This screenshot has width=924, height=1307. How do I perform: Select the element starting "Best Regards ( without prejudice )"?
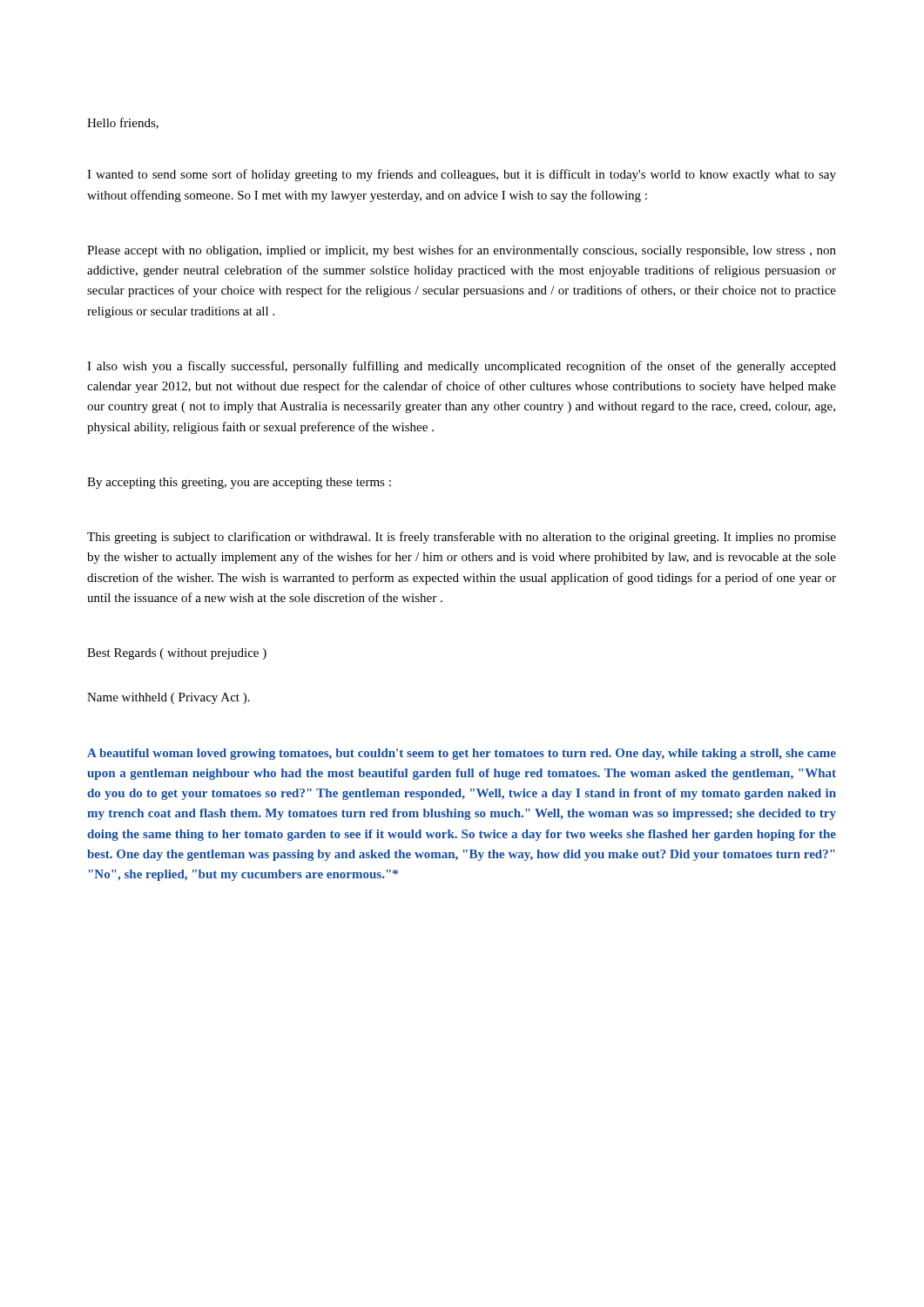(x=177, y=653)
